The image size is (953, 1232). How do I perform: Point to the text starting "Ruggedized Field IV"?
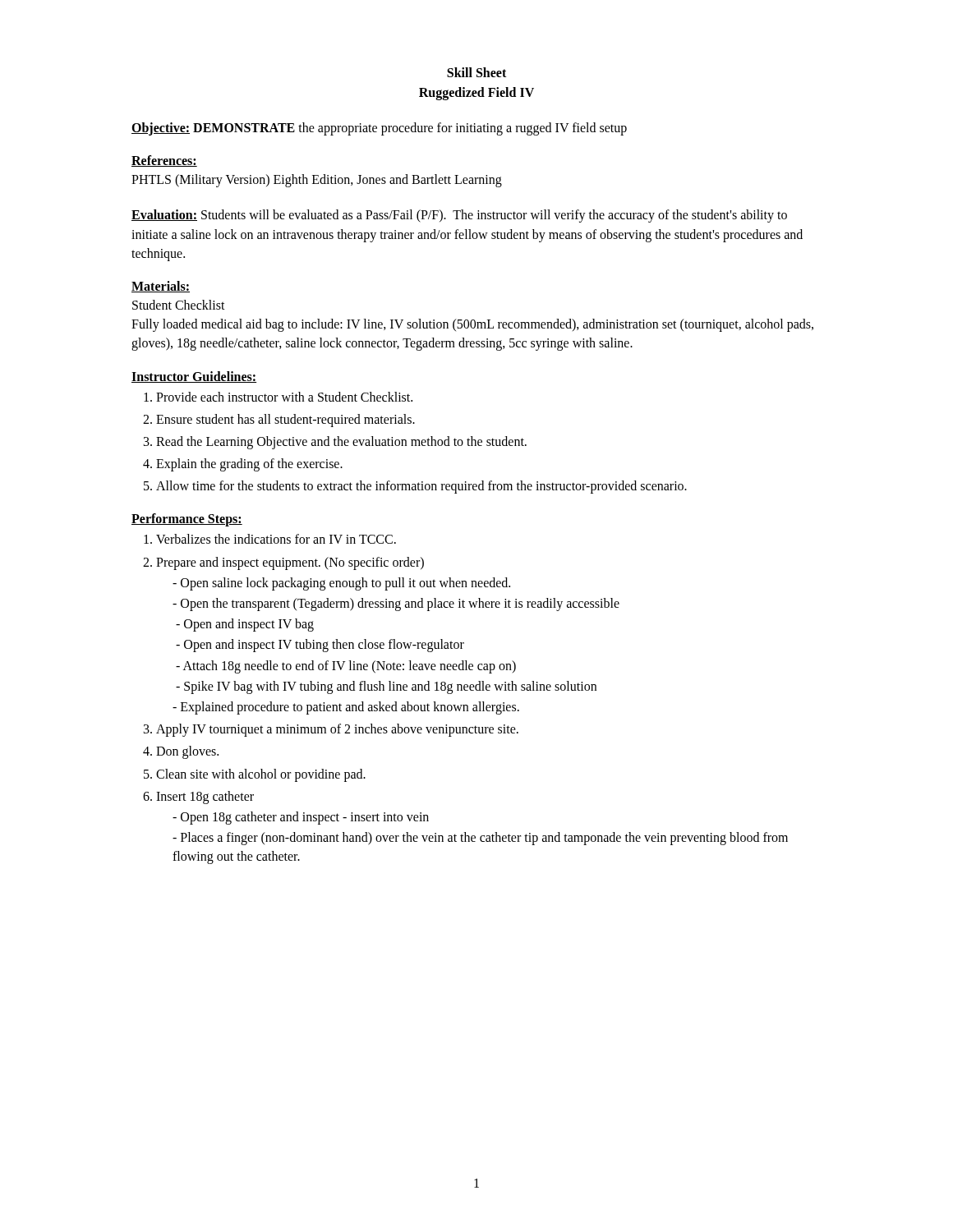click(x=476, y=92)
